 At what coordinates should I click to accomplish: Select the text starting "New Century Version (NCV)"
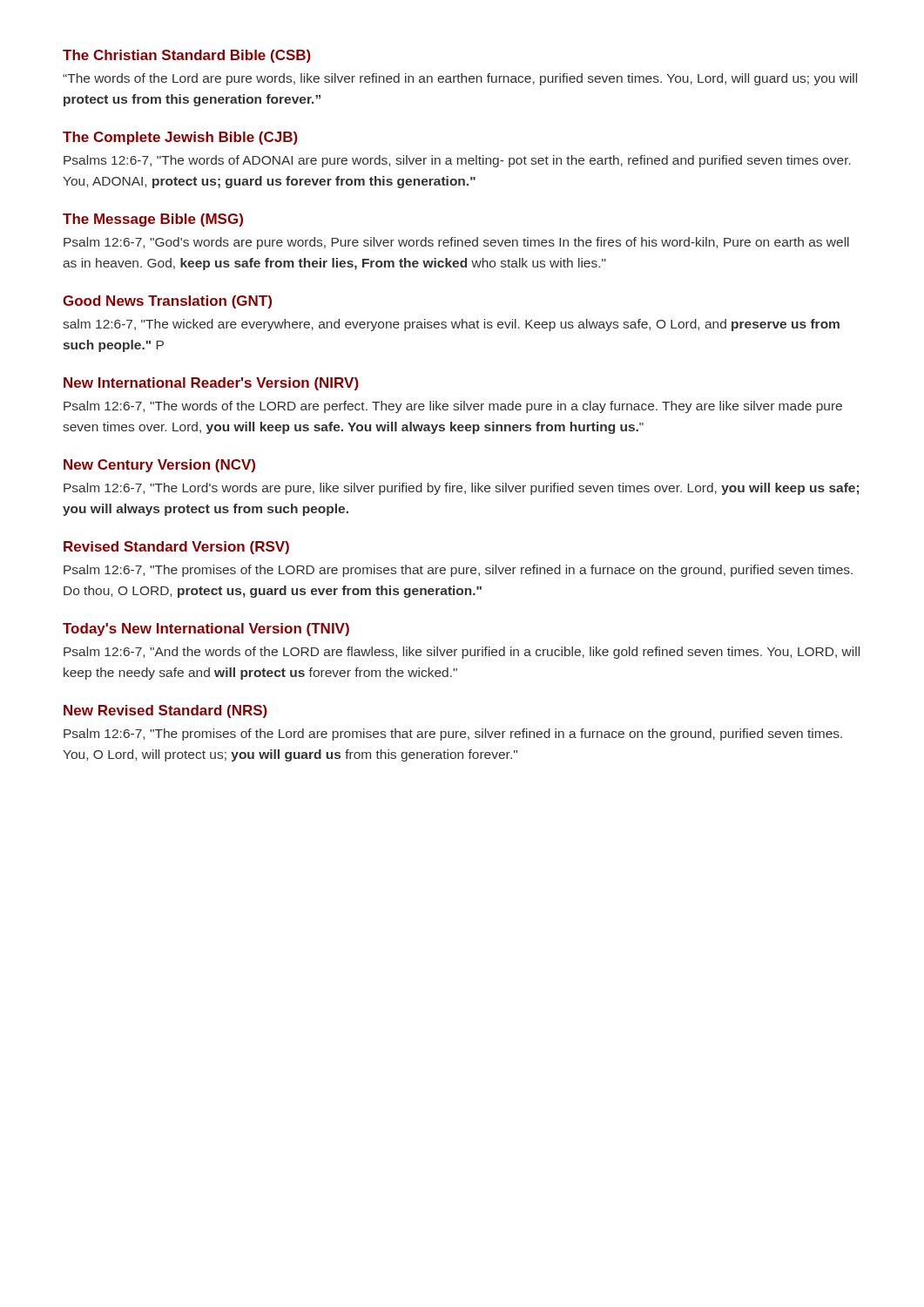pyautogui.click(x=159, y=465)
